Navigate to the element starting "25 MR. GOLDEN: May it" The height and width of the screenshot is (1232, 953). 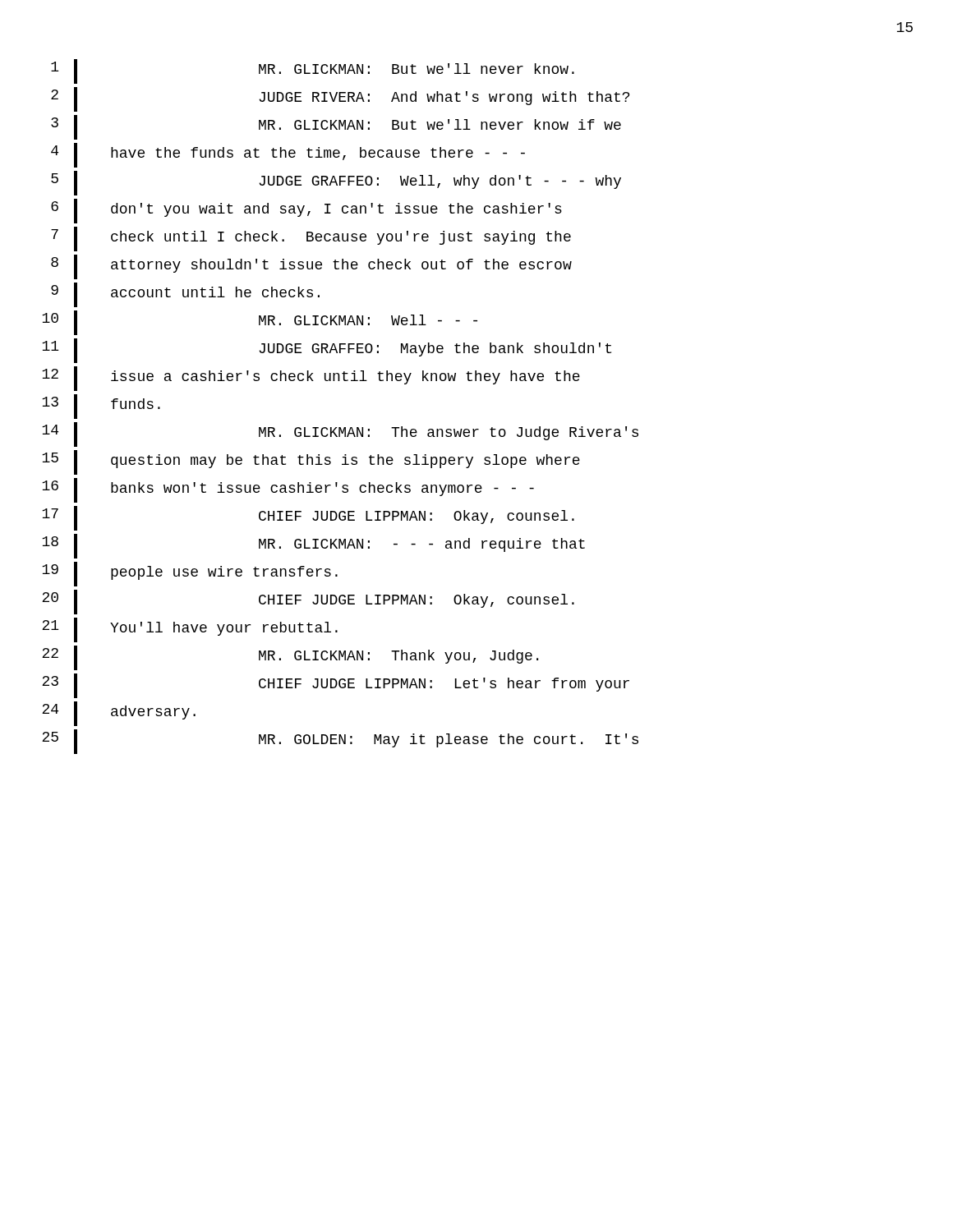476,742
